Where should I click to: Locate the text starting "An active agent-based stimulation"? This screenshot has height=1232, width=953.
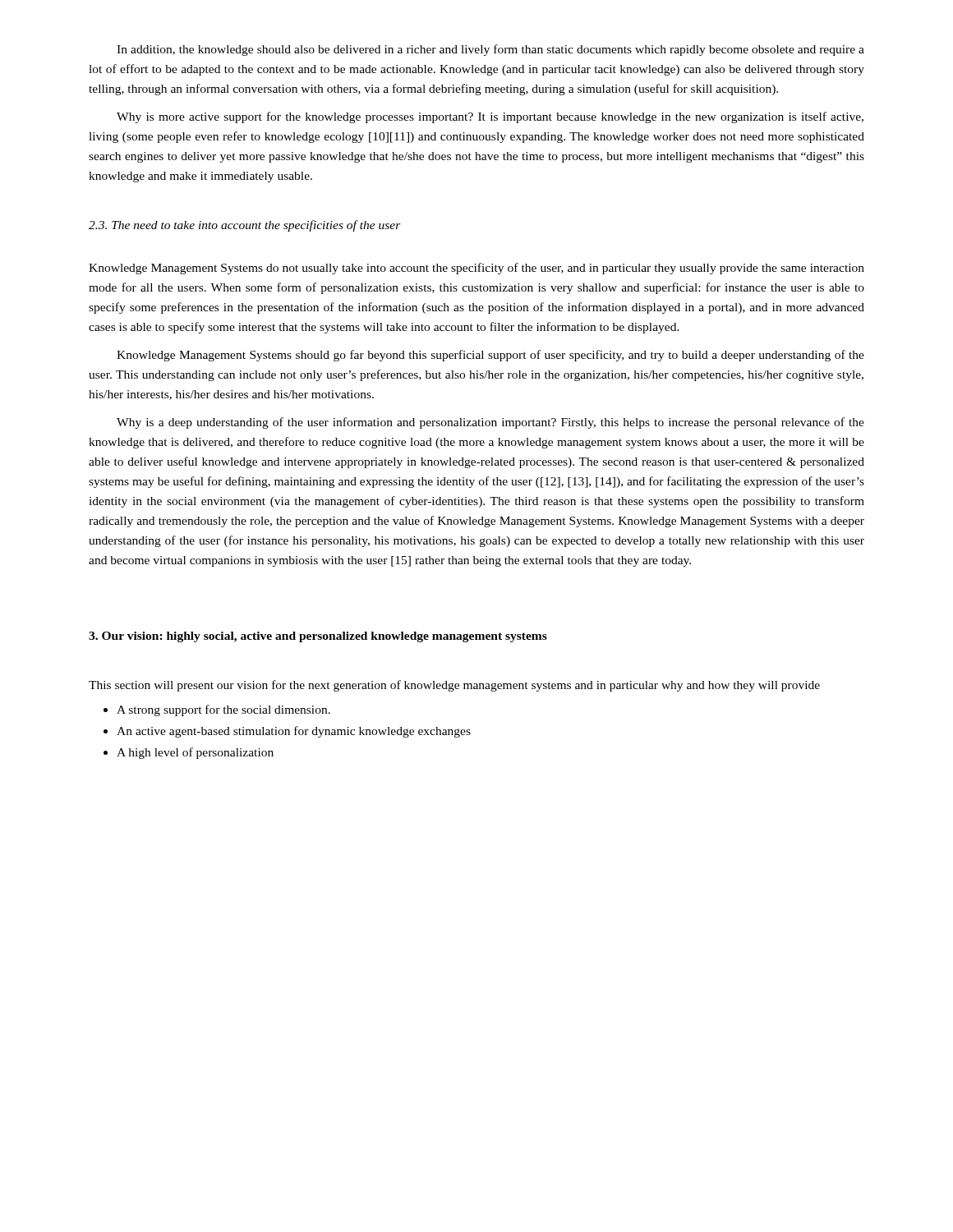(476, 731)
